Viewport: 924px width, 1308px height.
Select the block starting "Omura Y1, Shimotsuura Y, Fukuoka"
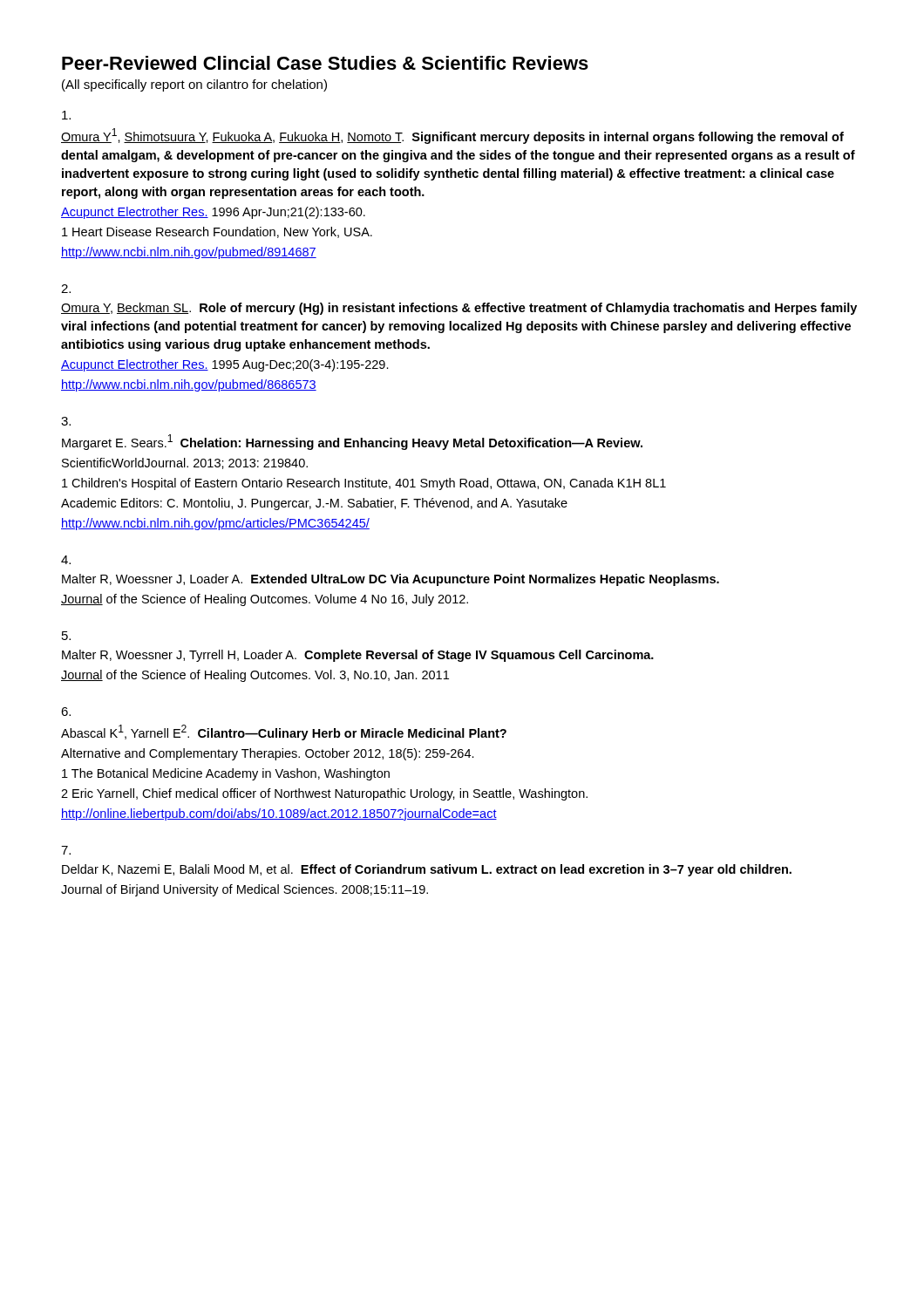(x=462, y=184)
